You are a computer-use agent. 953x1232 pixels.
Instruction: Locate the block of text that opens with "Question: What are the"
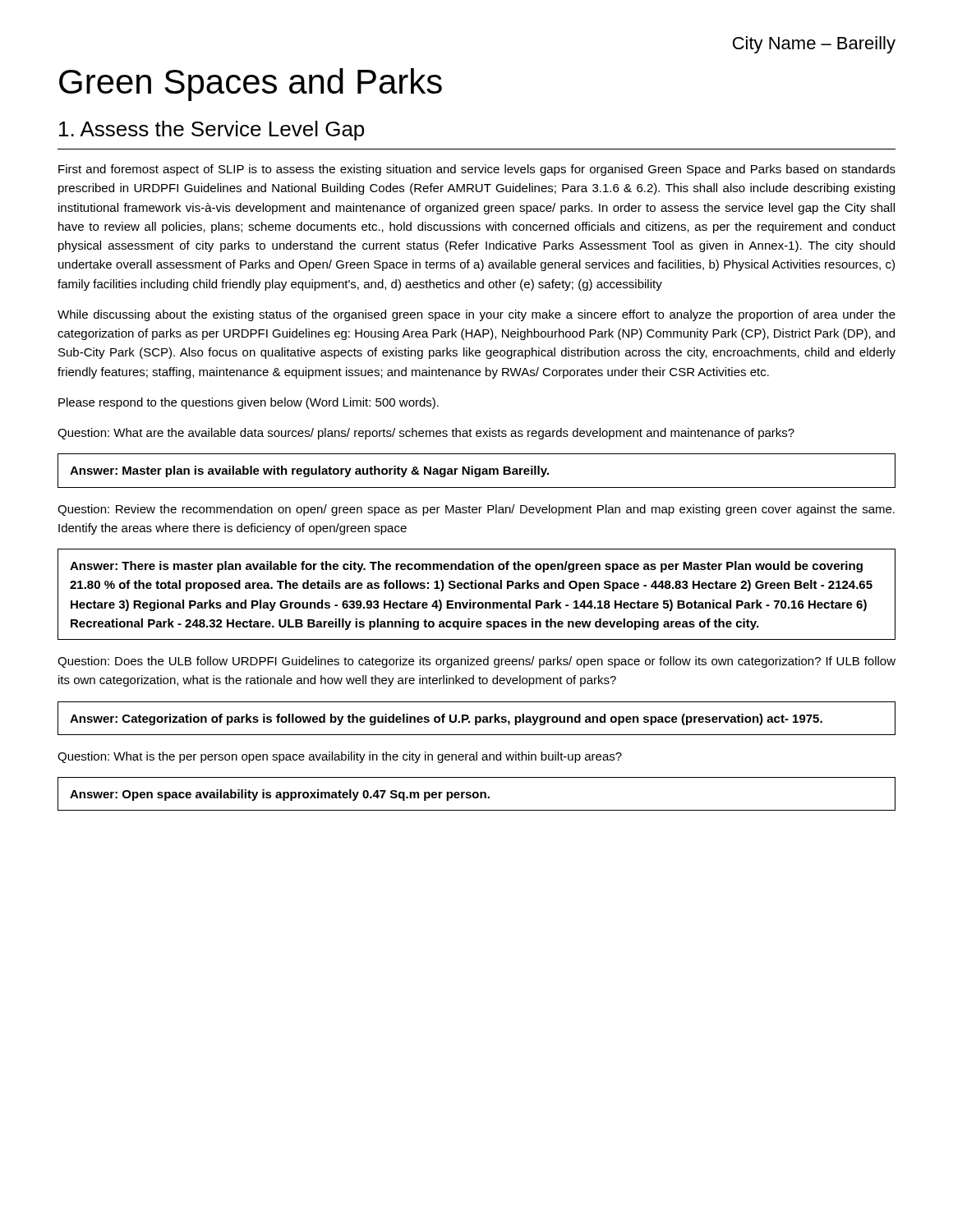[x=426, y=432]
